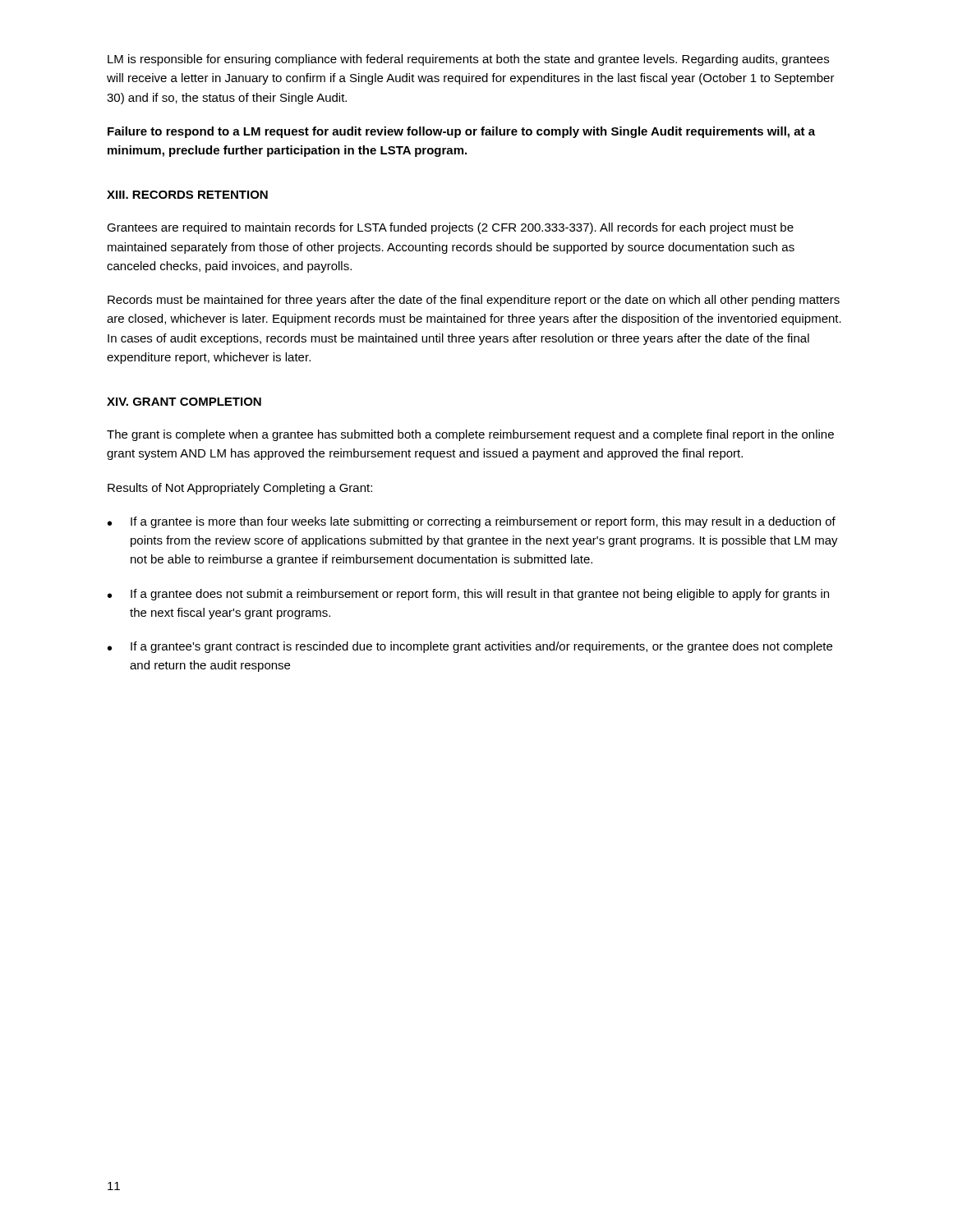Click on the text block with the text "Records must be"
The image size is (953, 1232).
click(474, 328)
